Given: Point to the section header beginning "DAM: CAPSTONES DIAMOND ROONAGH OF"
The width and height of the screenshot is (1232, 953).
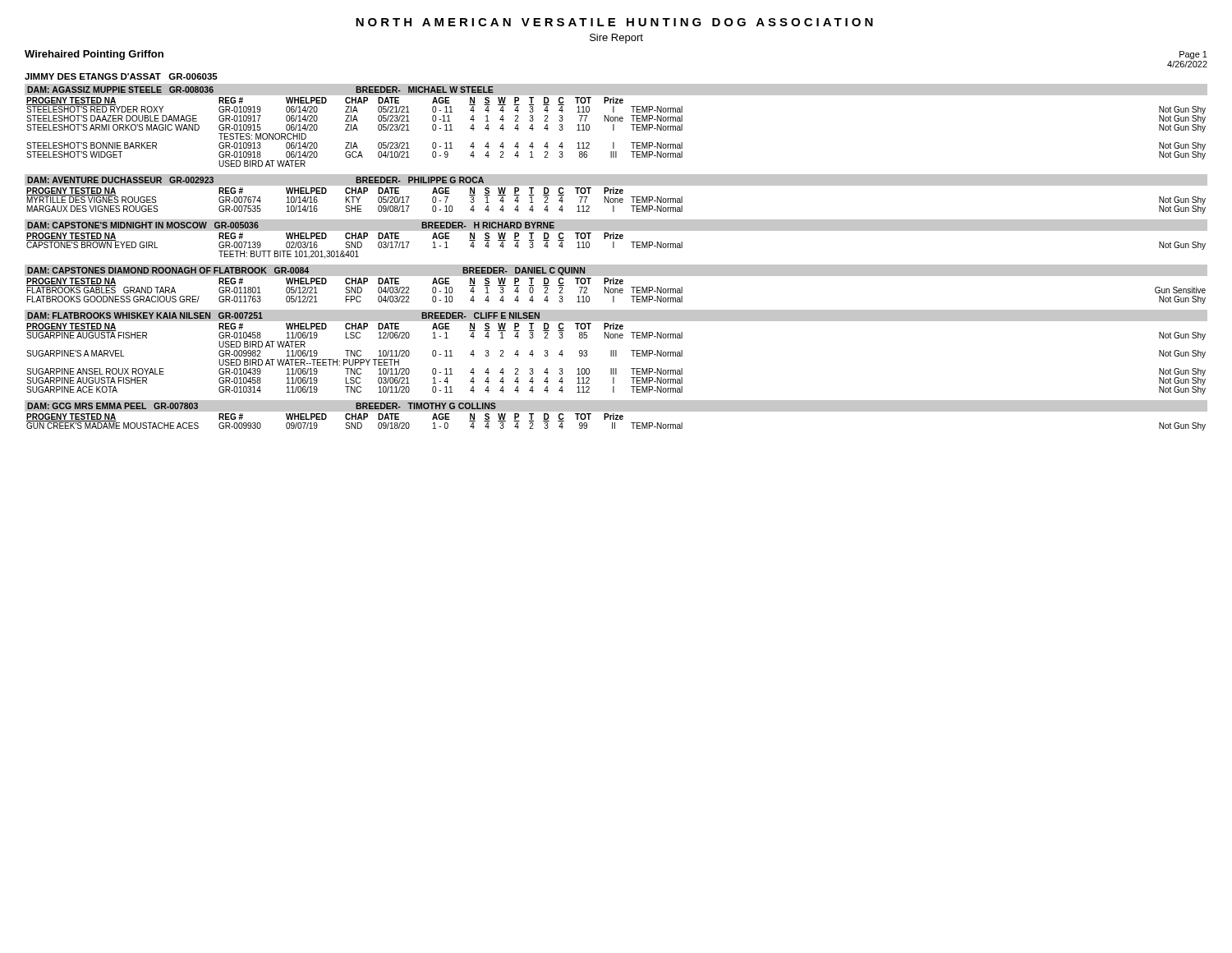Looking at the screenshot, I should point(306,270).
